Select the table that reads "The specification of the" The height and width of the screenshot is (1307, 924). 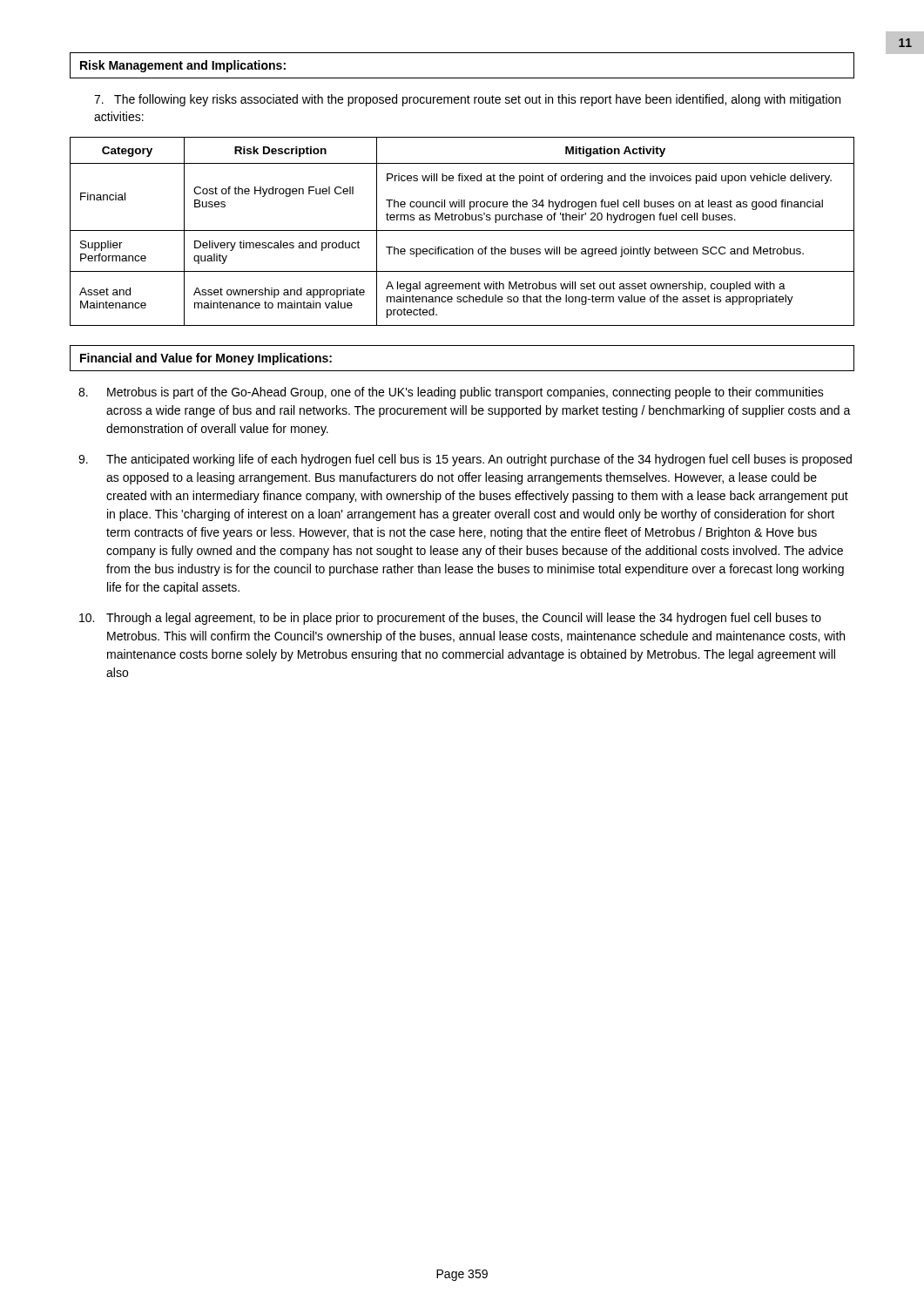pyautogui.click(x=462, y=231)
